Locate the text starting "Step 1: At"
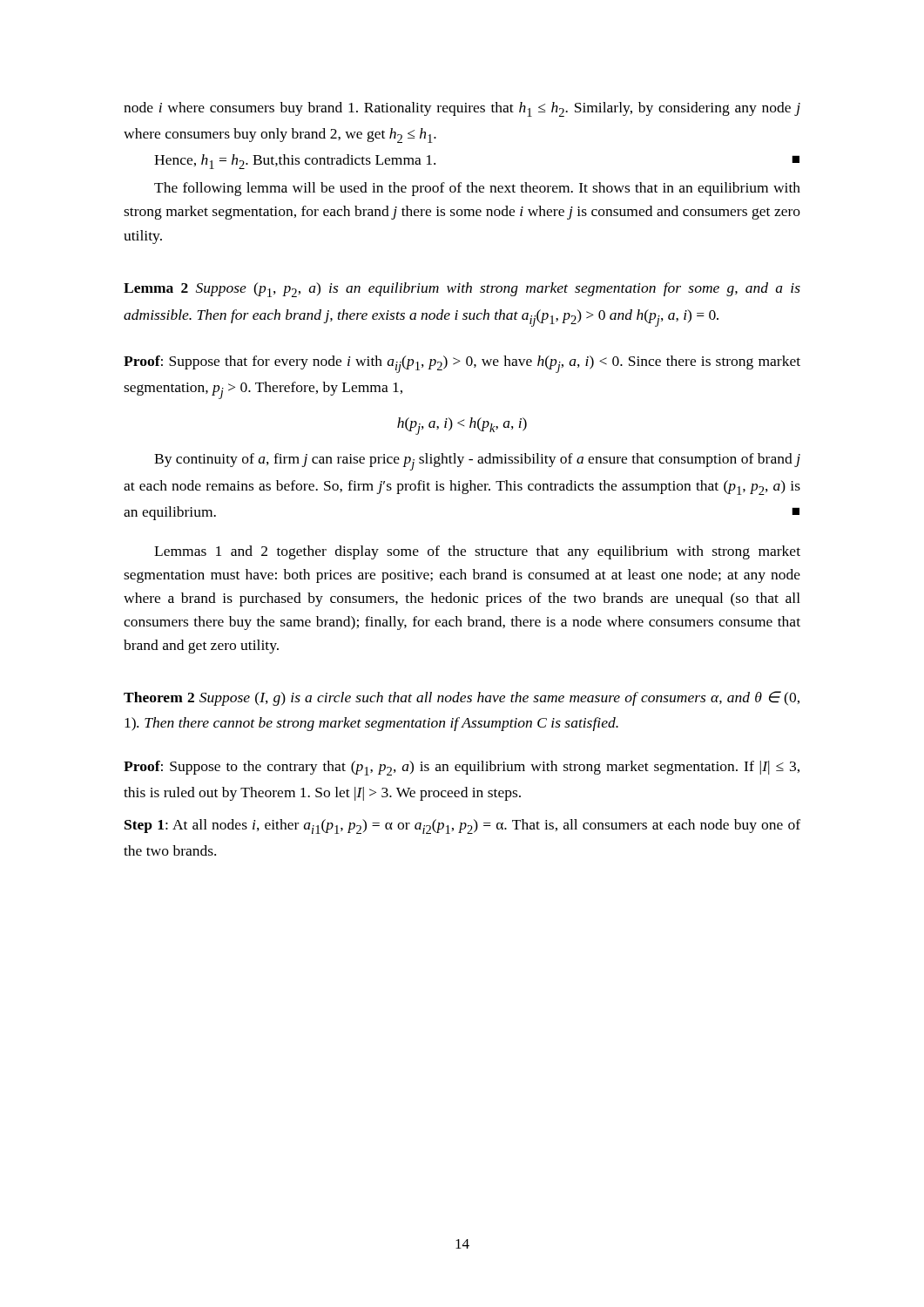The height and width of the screenshot is (1307, 924). coord(462,838)
